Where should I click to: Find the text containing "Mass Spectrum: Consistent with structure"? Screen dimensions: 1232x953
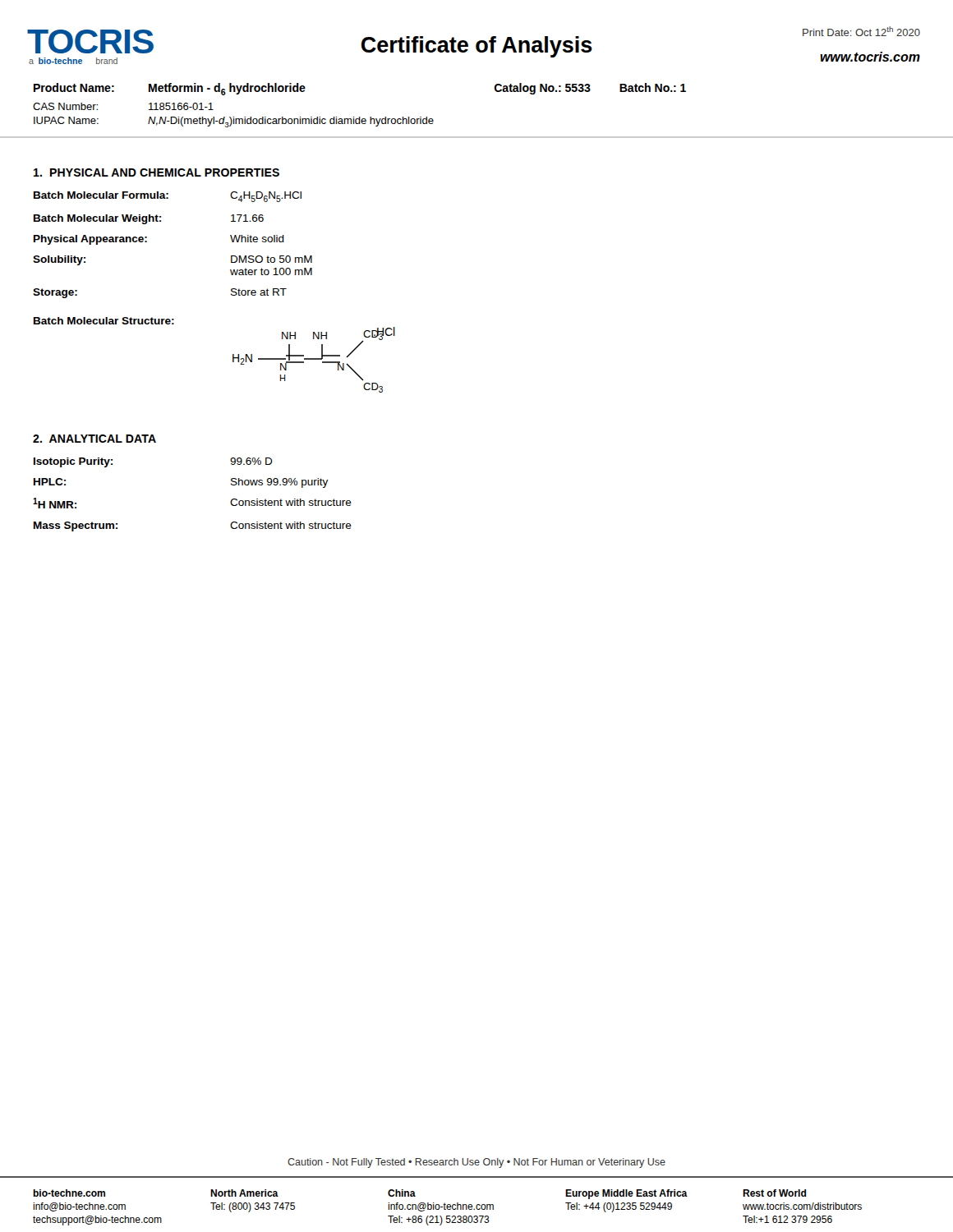(80, 526)
